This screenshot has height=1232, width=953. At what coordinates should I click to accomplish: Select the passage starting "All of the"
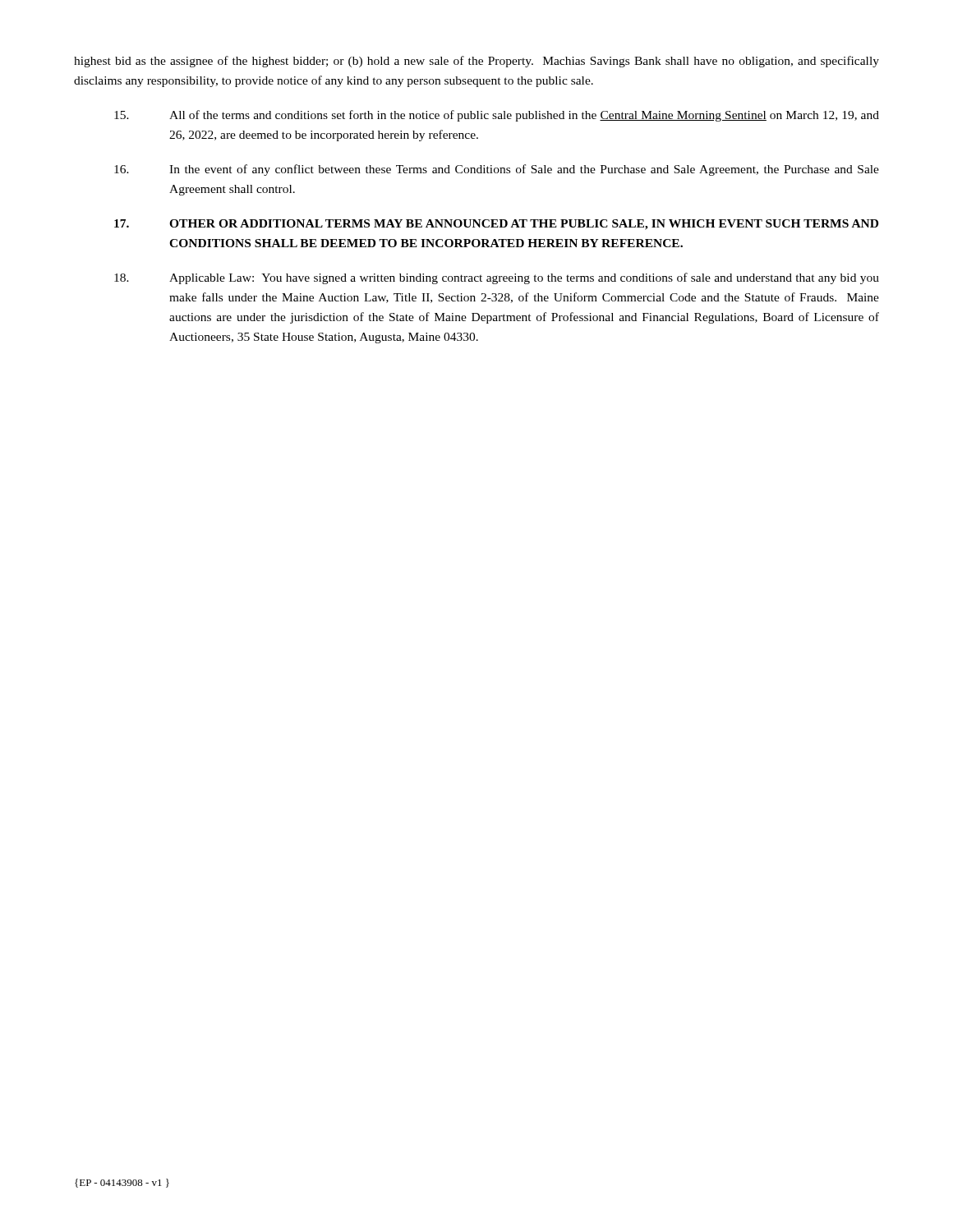click(476, 125)
